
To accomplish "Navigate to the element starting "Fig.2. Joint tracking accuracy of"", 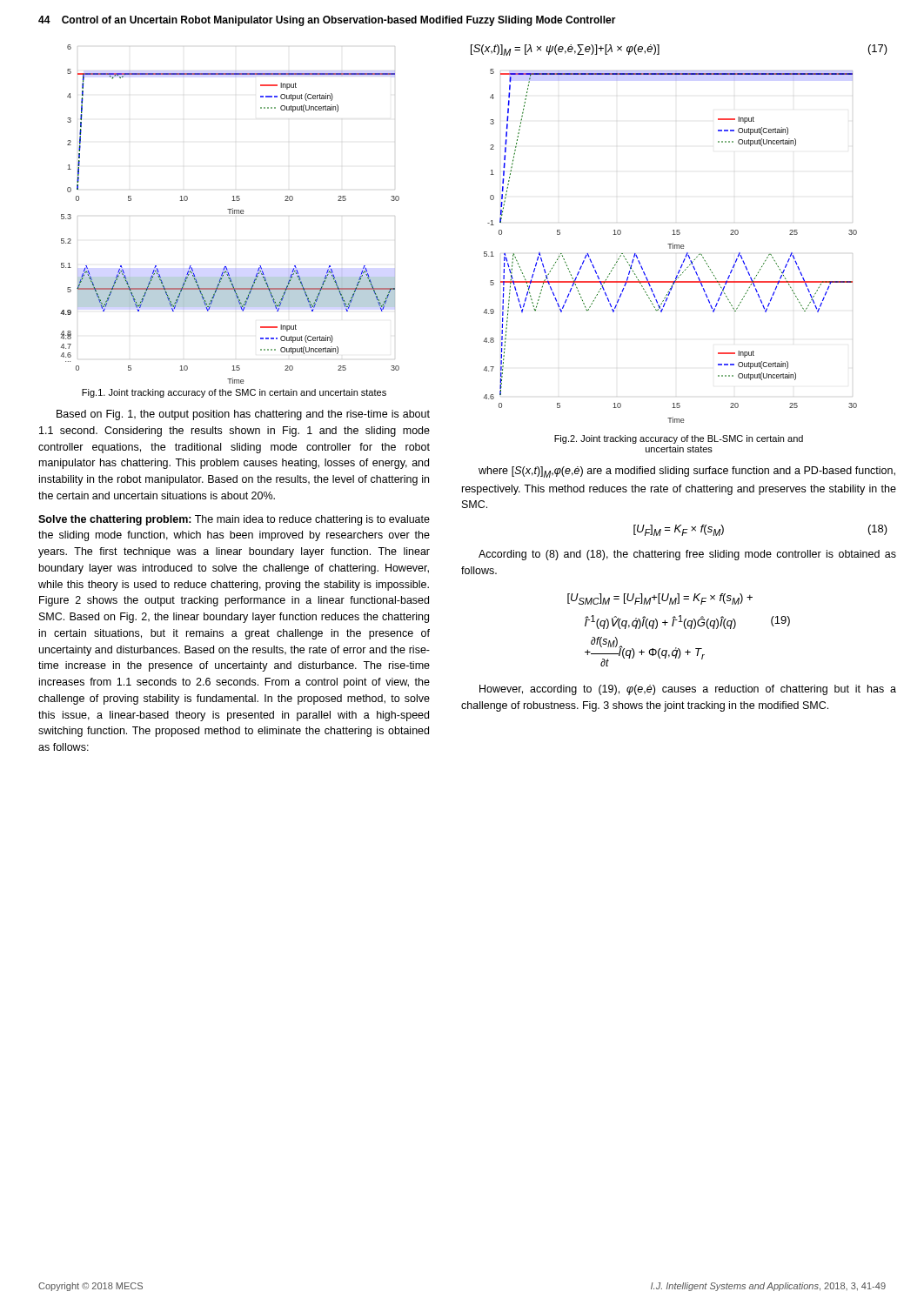I will 679,443.
